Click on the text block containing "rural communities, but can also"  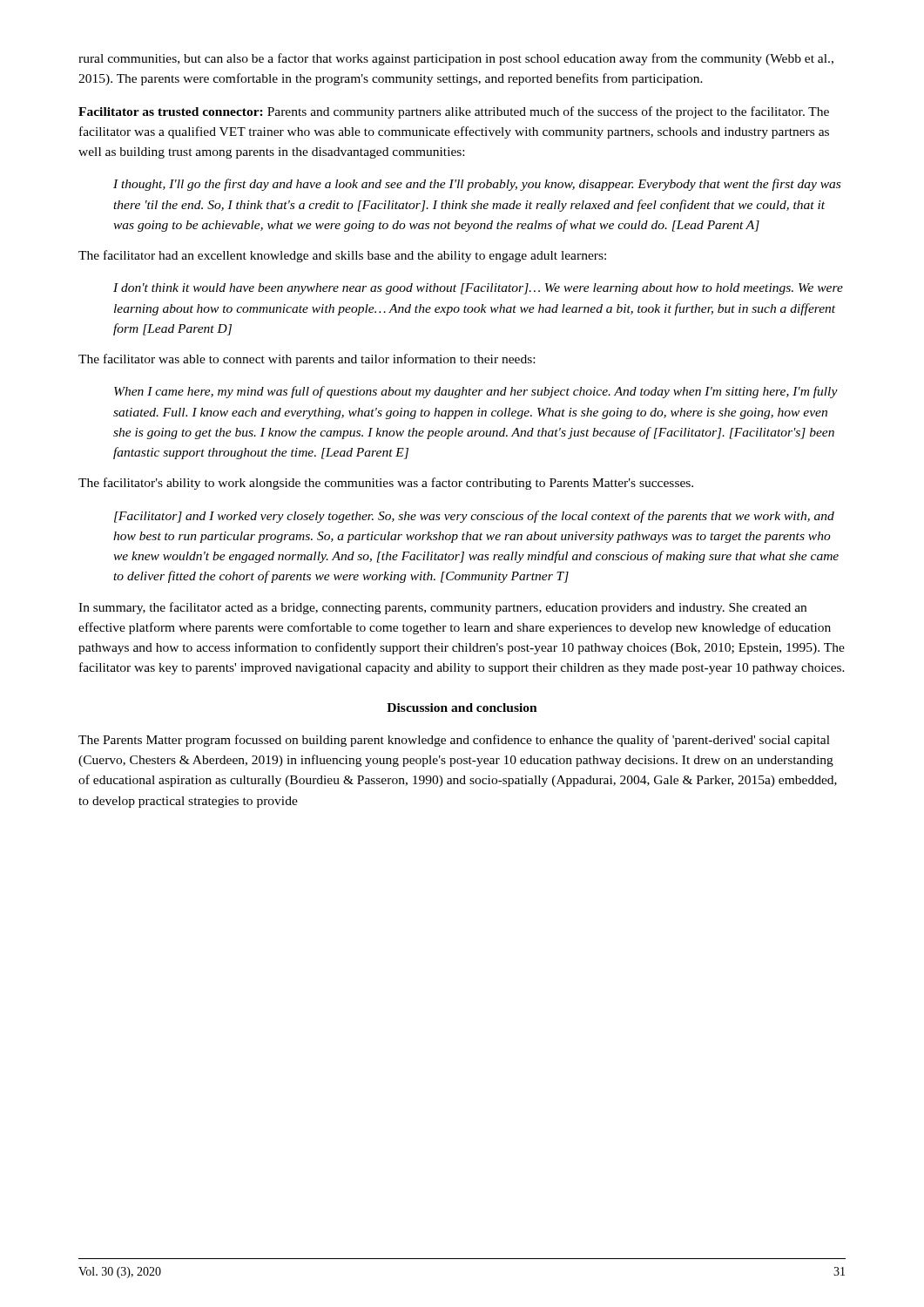tap(456, 68)
